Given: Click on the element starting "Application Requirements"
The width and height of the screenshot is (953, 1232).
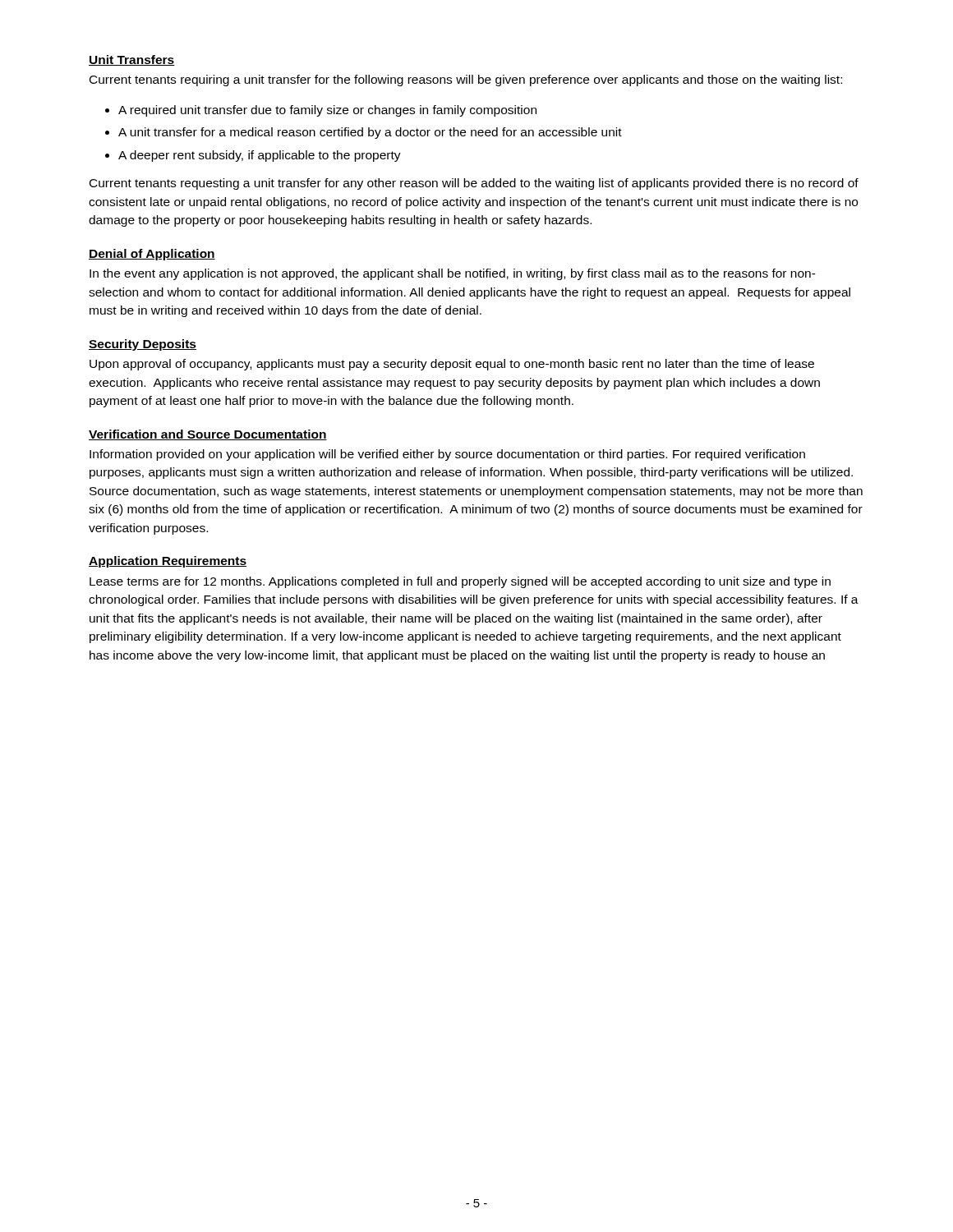Looking at the screenshot, I should click(168, 561).
